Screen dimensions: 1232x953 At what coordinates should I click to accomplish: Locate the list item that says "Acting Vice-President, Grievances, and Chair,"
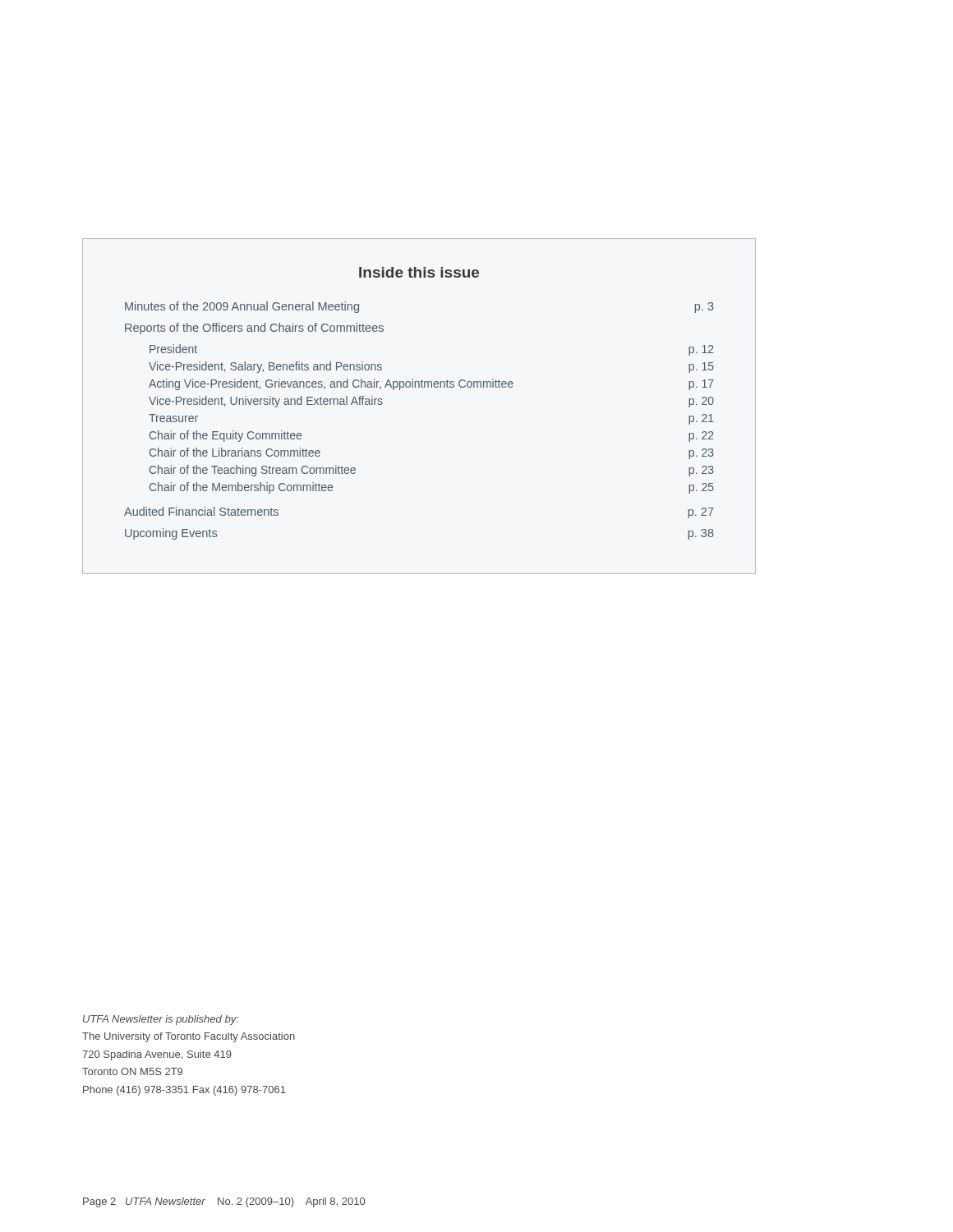431,384
